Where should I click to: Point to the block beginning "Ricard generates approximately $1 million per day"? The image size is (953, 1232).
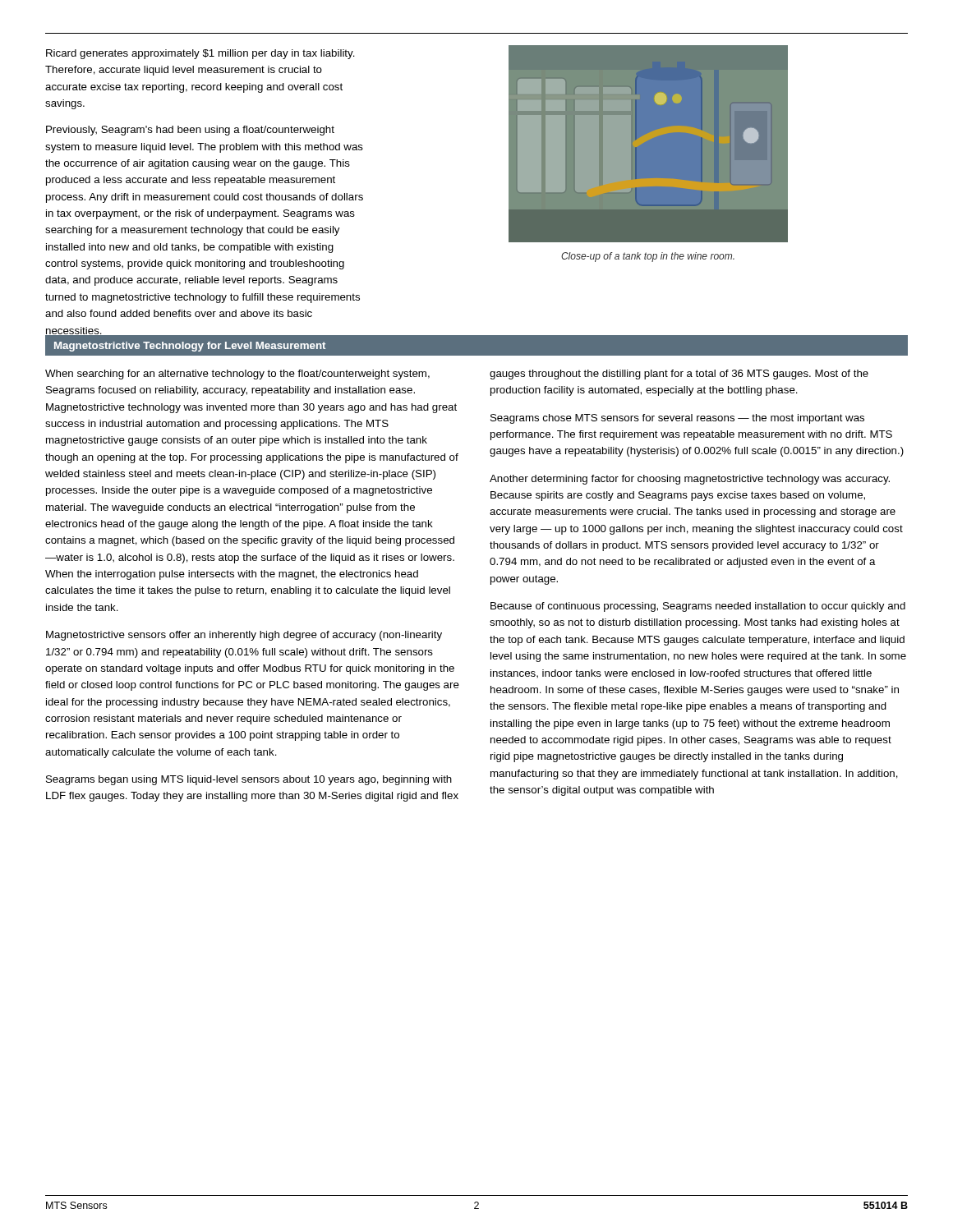click(x=205, y=192)
